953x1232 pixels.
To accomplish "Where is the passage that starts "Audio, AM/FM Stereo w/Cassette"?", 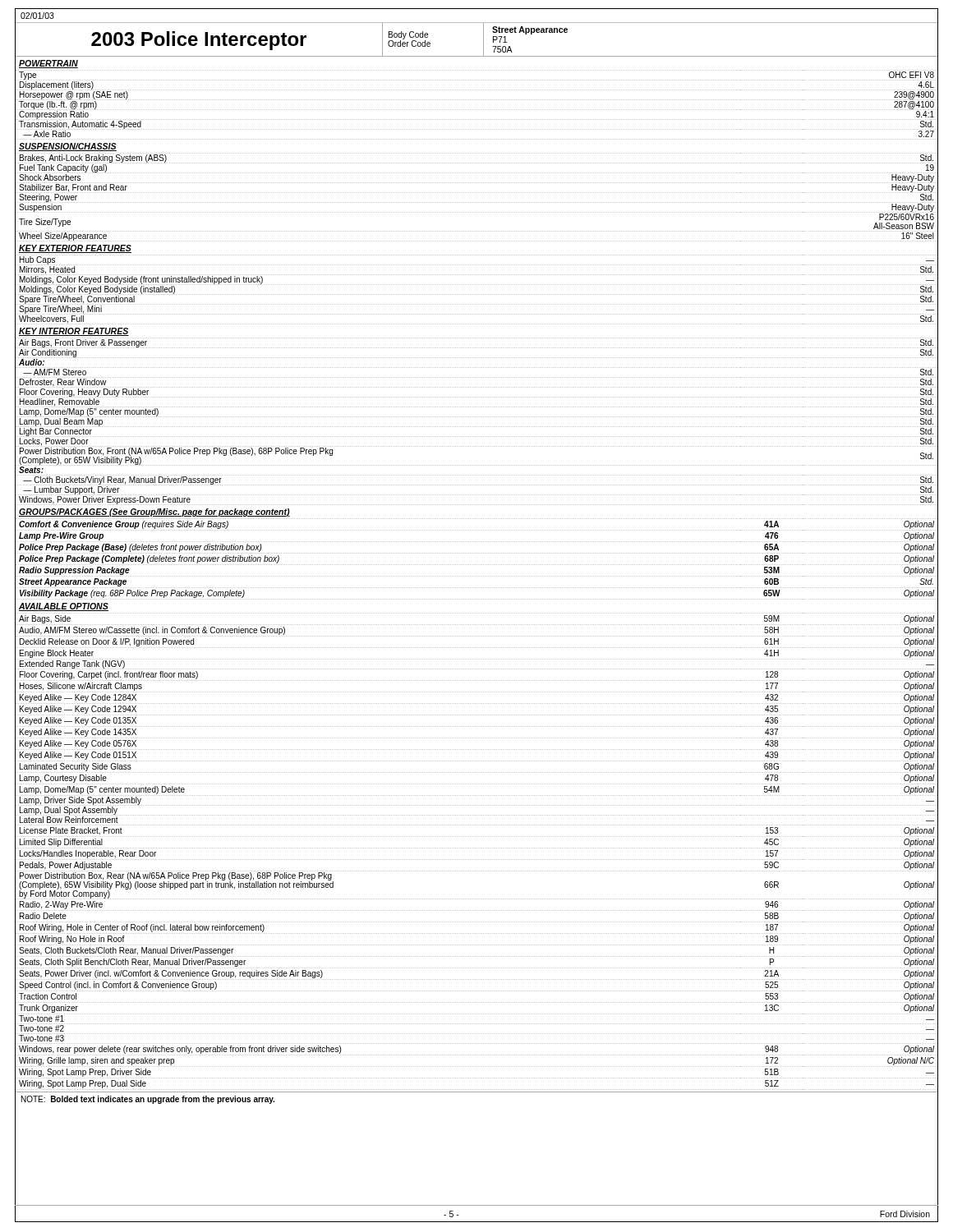I will (x=476, y=630).
